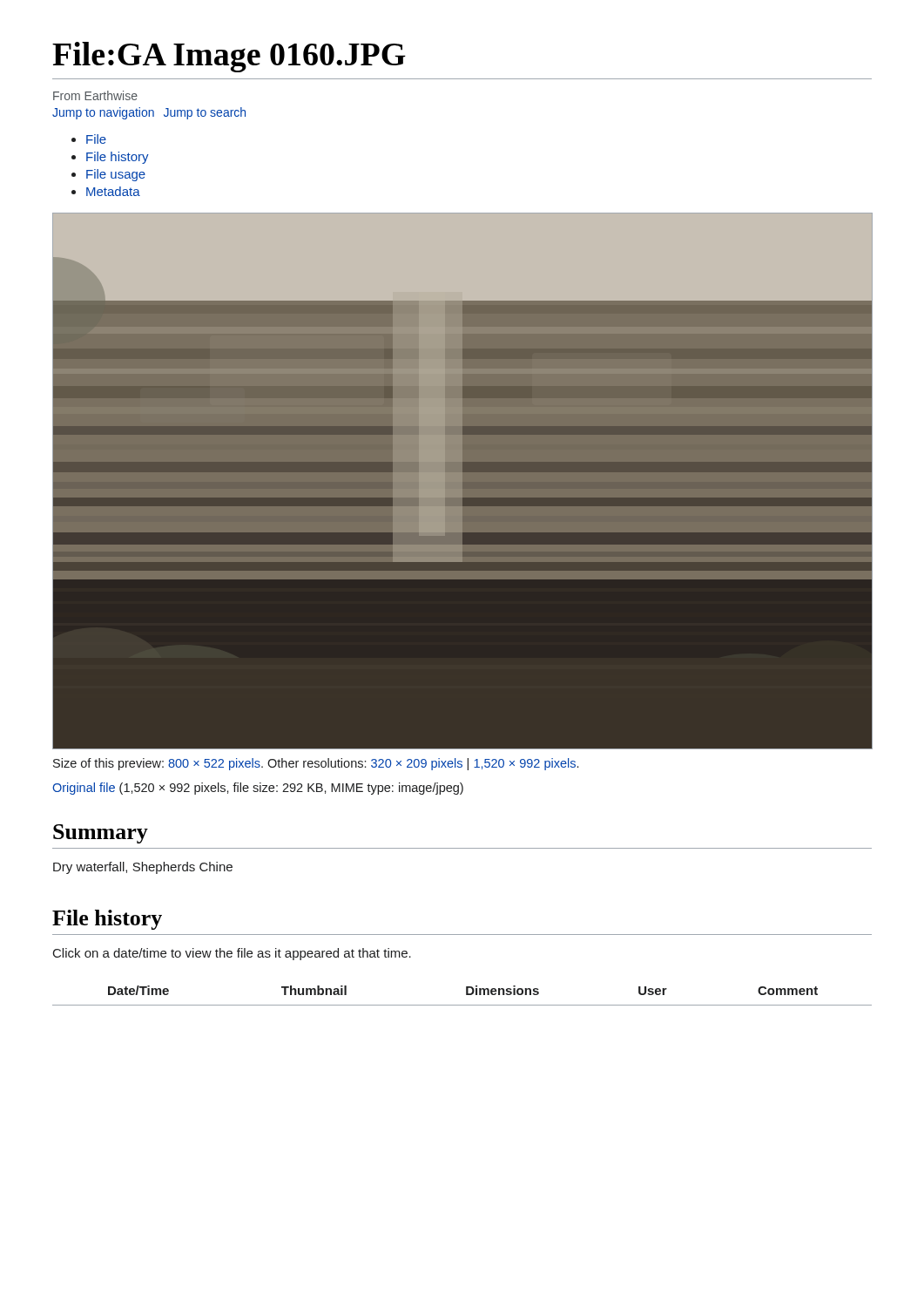Select the text starting "File usage"
Image resolution: width=924 pixels, height=1307 pixels.
pos(116,174)
